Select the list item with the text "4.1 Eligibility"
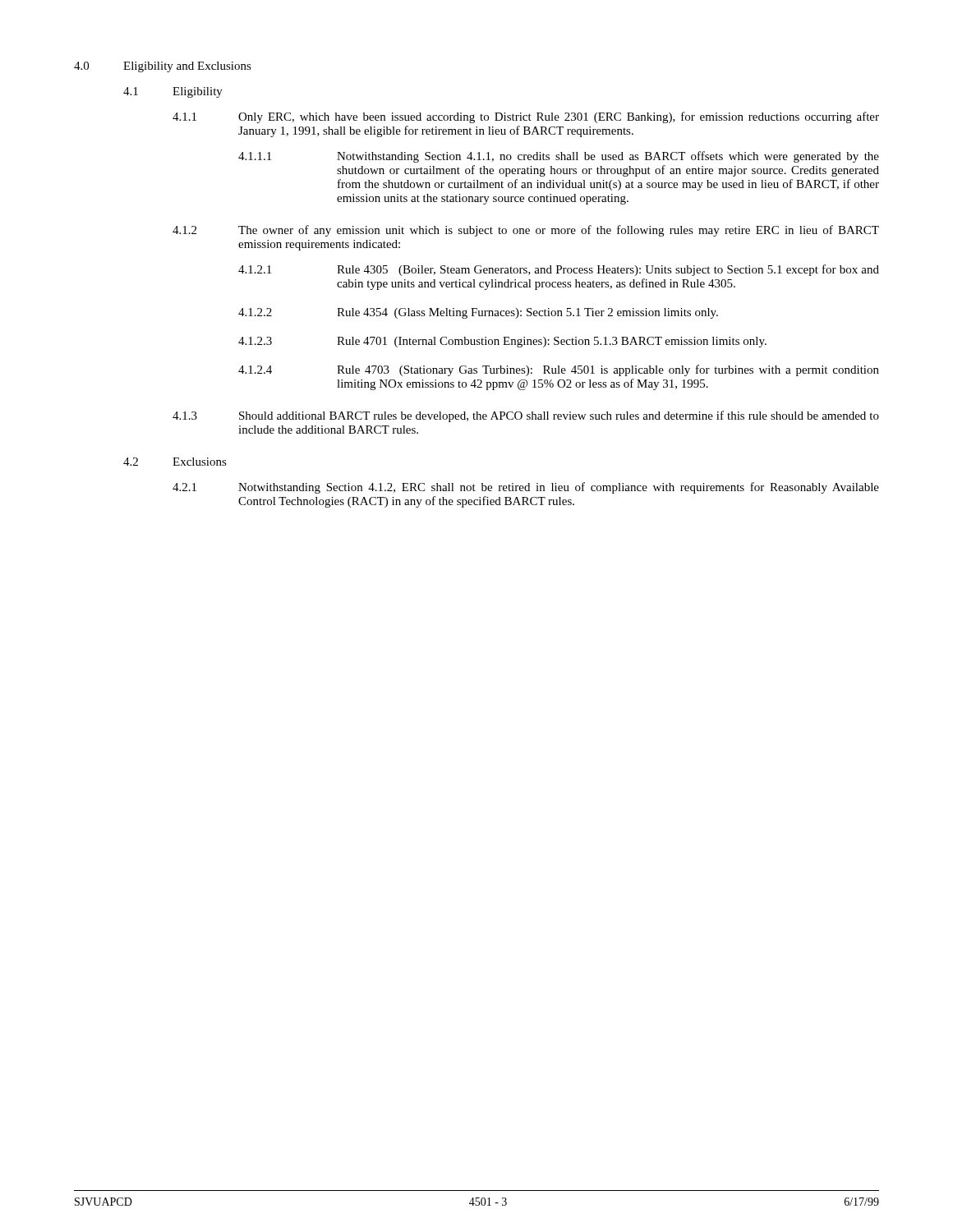 click(x=173, y=92)
